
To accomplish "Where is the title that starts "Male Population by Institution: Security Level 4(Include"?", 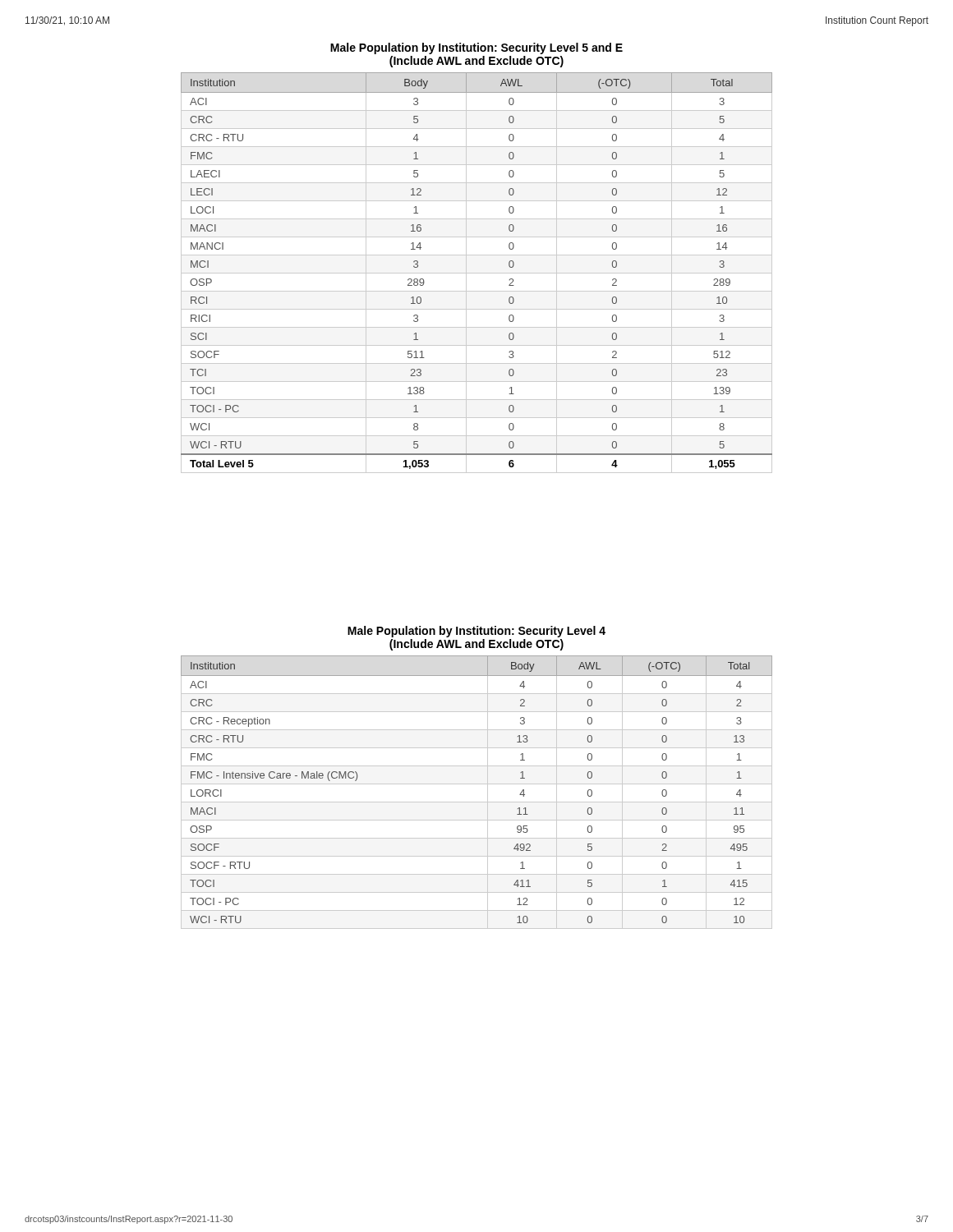I will (476, 637).
